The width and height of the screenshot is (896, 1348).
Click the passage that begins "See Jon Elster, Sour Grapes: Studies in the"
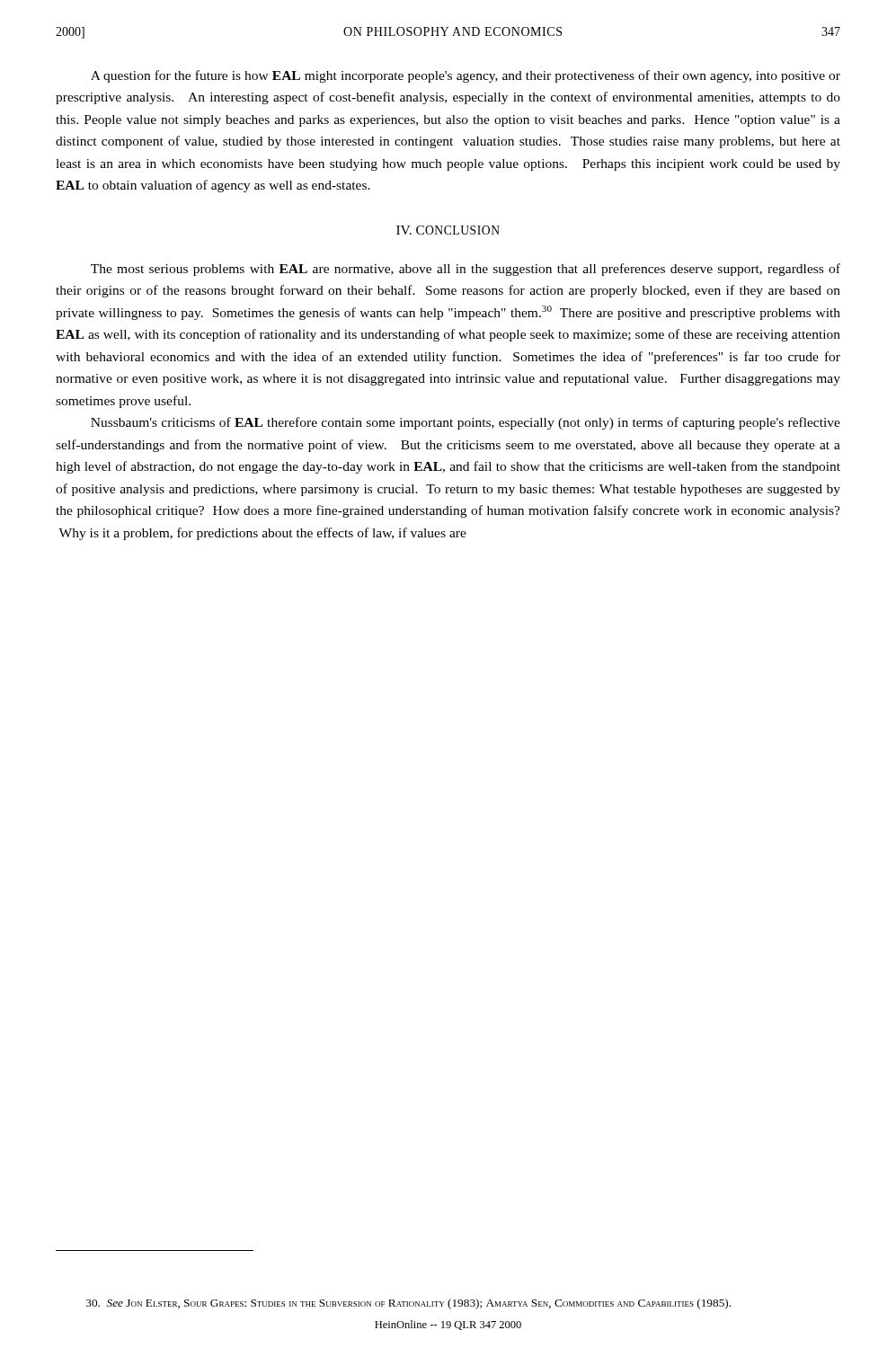[448, 1303]
